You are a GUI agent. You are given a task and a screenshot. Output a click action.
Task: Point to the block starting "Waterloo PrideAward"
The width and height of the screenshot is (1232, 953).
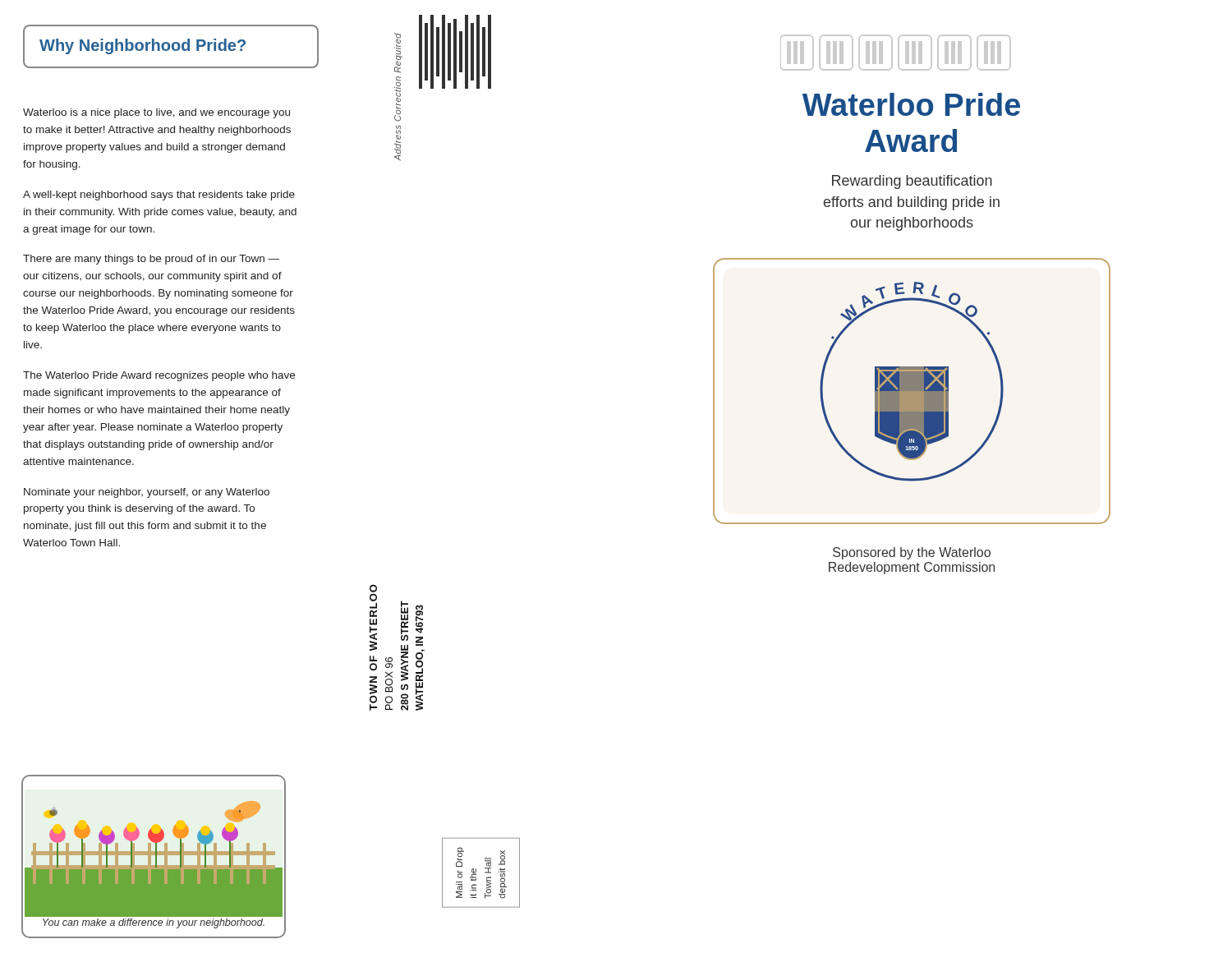coord(912,123)
